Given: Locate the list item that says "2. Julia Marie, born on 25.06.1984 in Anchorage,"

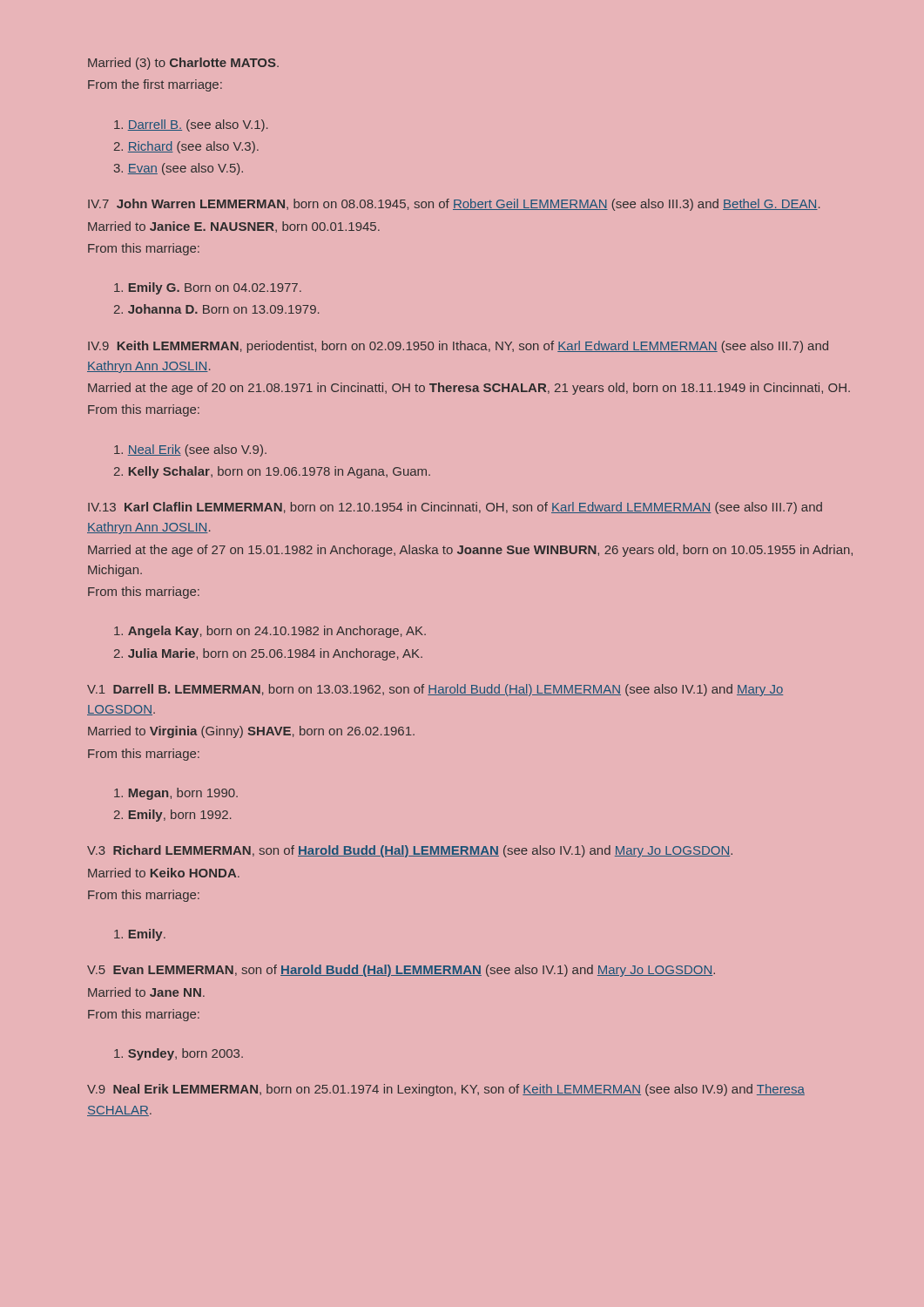Looking at the screenshot, I should pos(268,653).
